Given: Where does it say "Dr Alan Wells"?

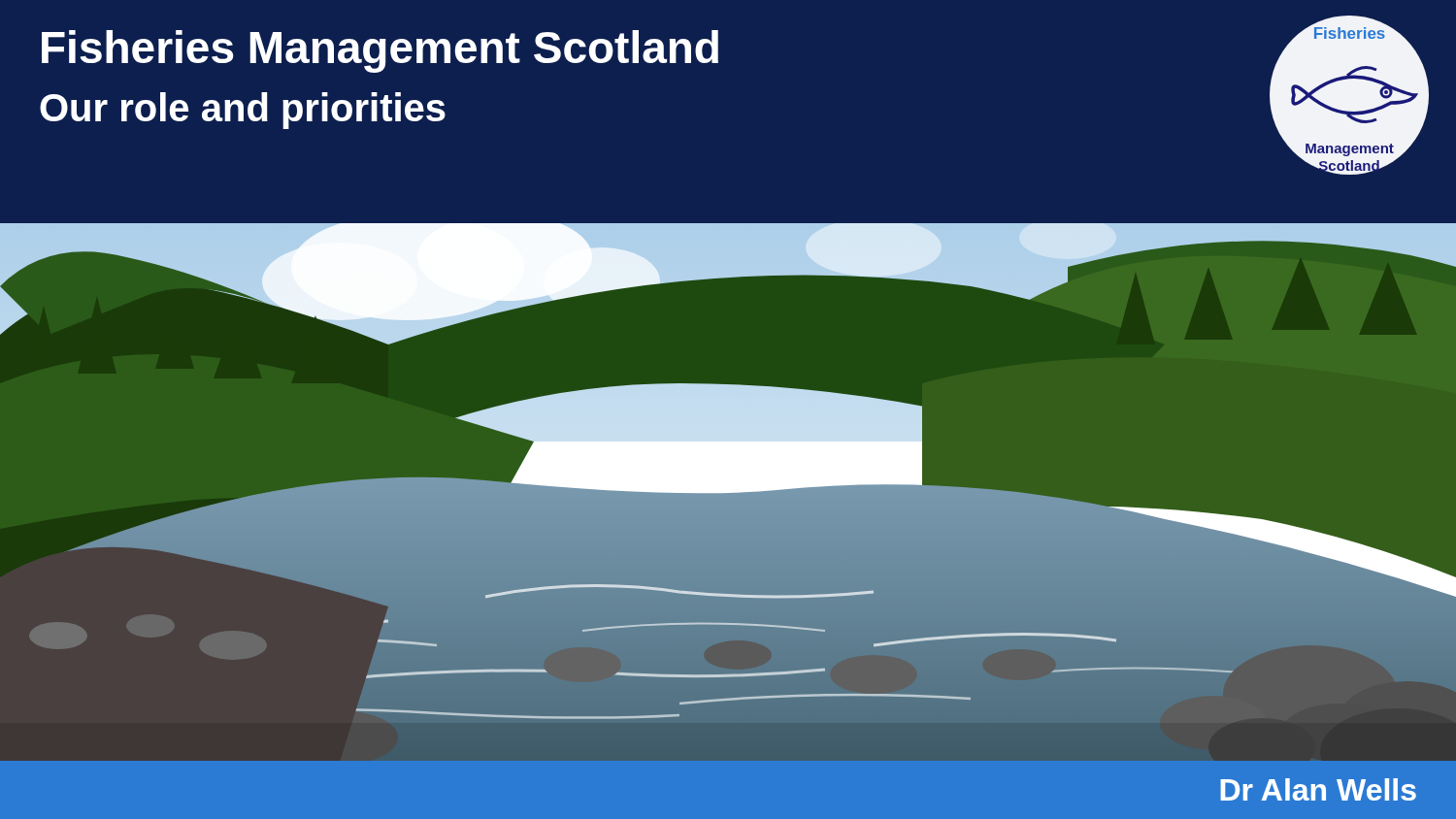Looking at the screenshot, I should (1337, 790).
